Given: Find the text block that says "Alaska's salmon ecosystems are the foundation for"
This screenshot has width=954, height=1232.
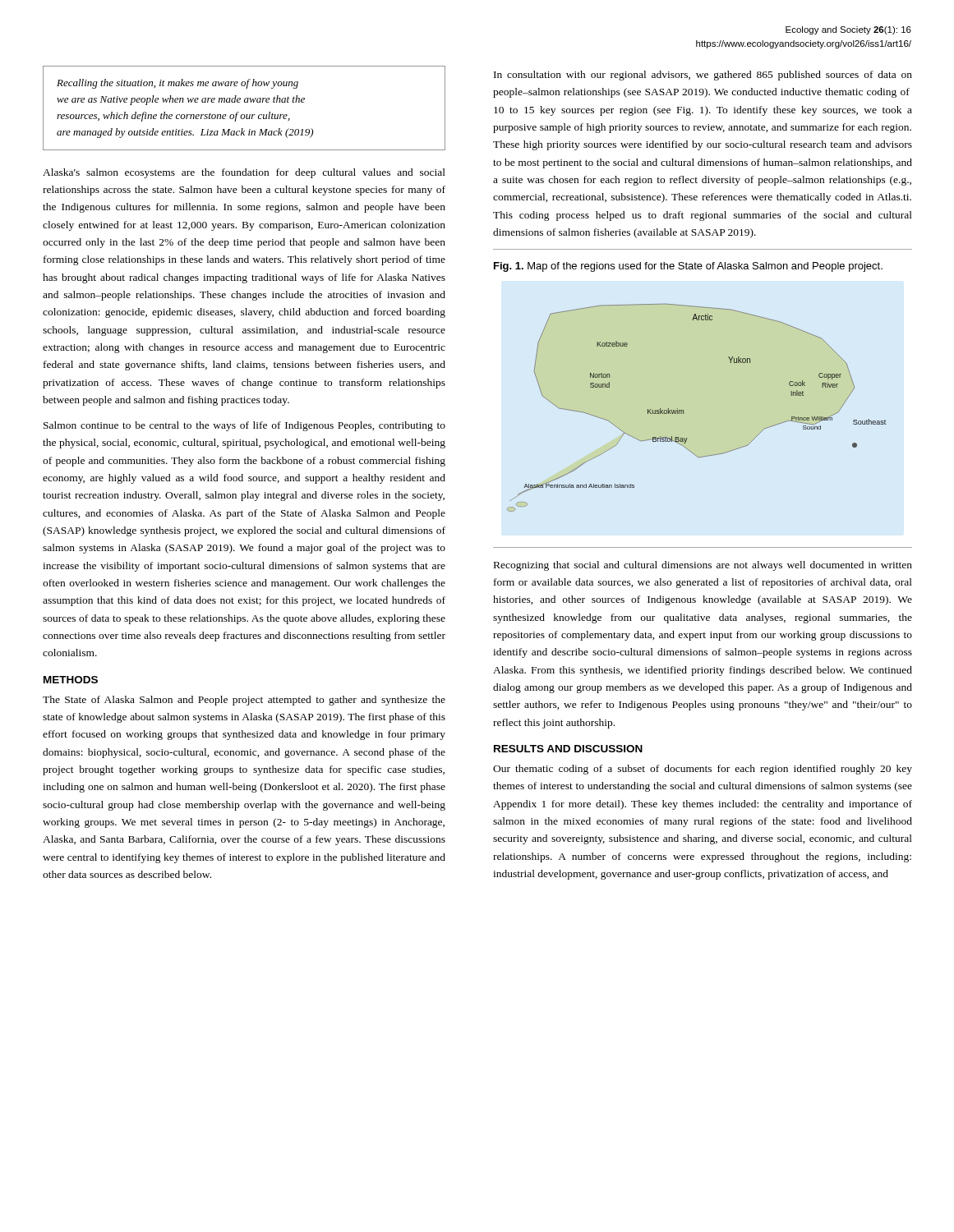Looking at the screenshot, I should tap(244, 286).
